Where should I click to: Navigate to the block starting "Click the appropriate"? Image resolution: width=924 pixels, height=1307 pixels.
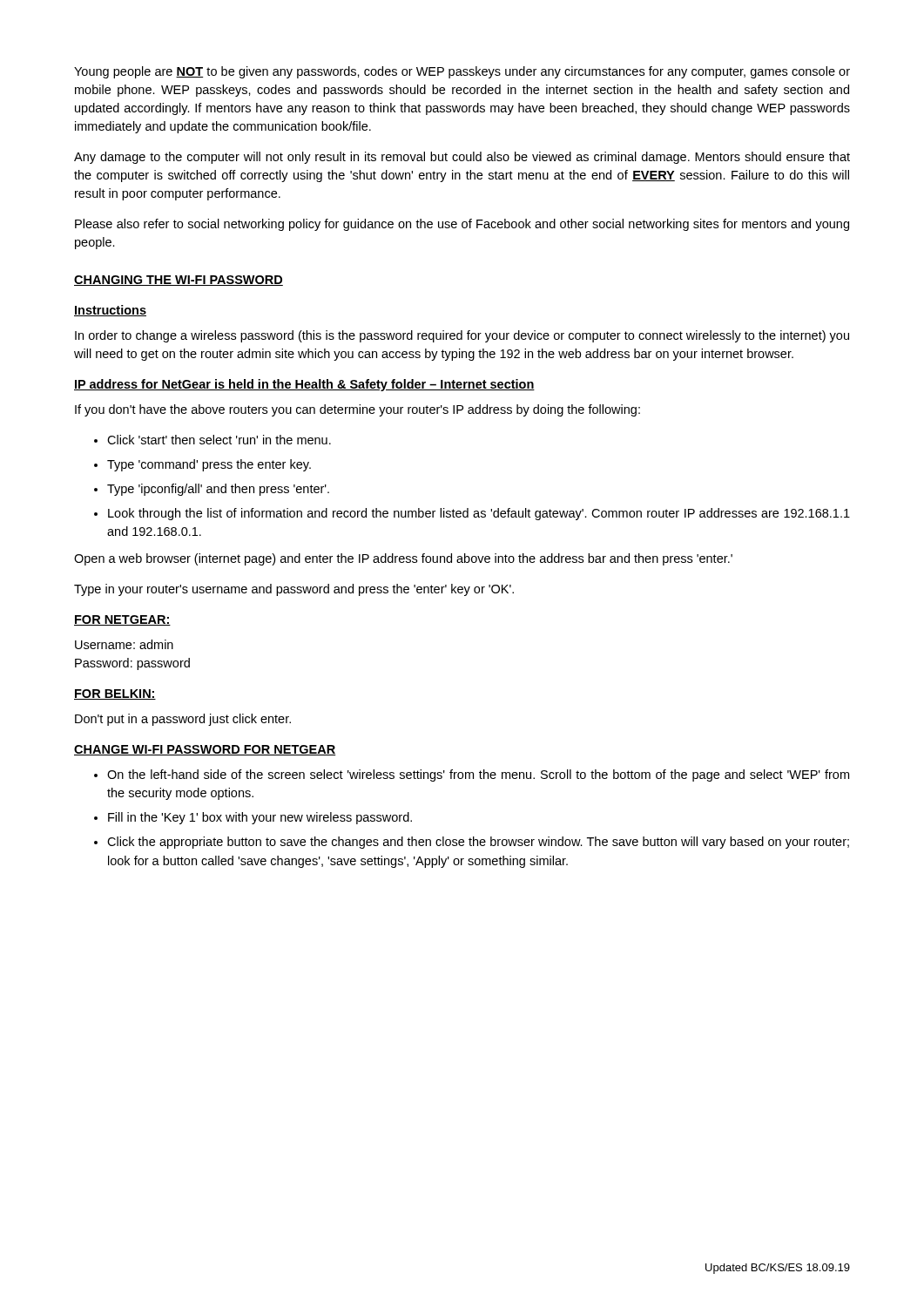[x=479, y=851]
